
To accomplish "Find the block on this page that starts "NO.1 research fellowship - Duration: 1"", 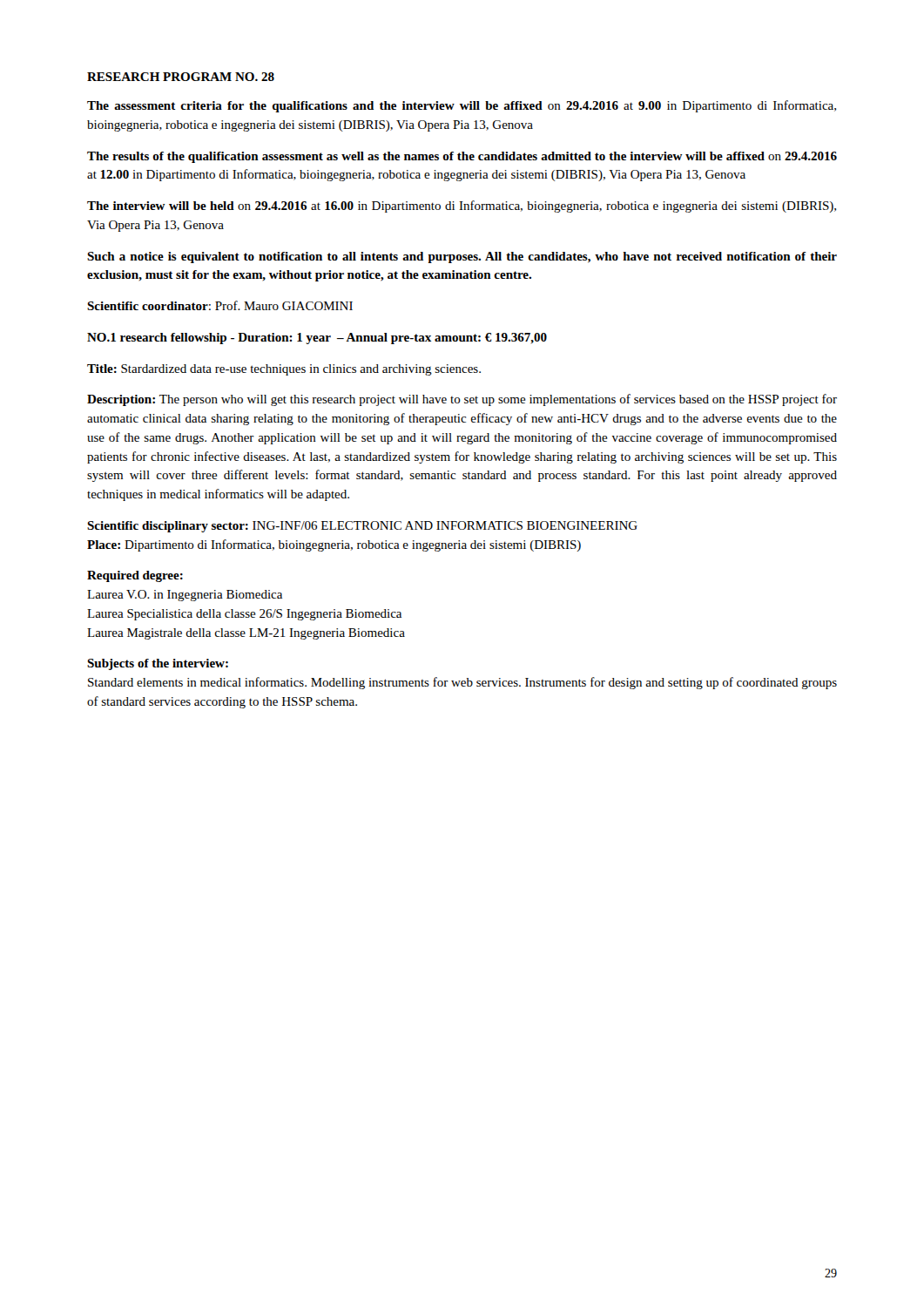I will (x=317, y=337).
